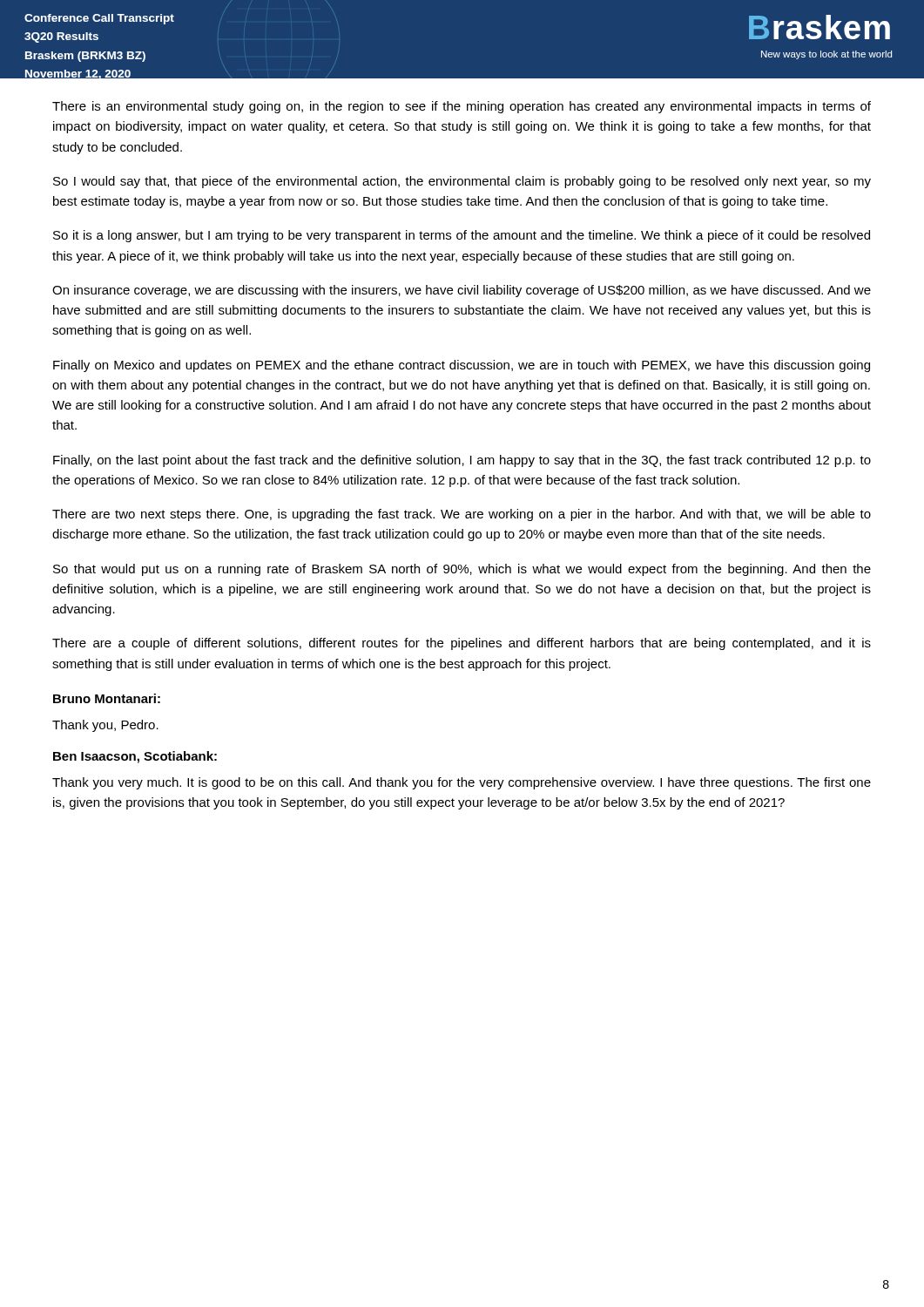
Task: Where is the passage that starts "Thank you very much. It is good"?
Action: [x=462, y=792]
